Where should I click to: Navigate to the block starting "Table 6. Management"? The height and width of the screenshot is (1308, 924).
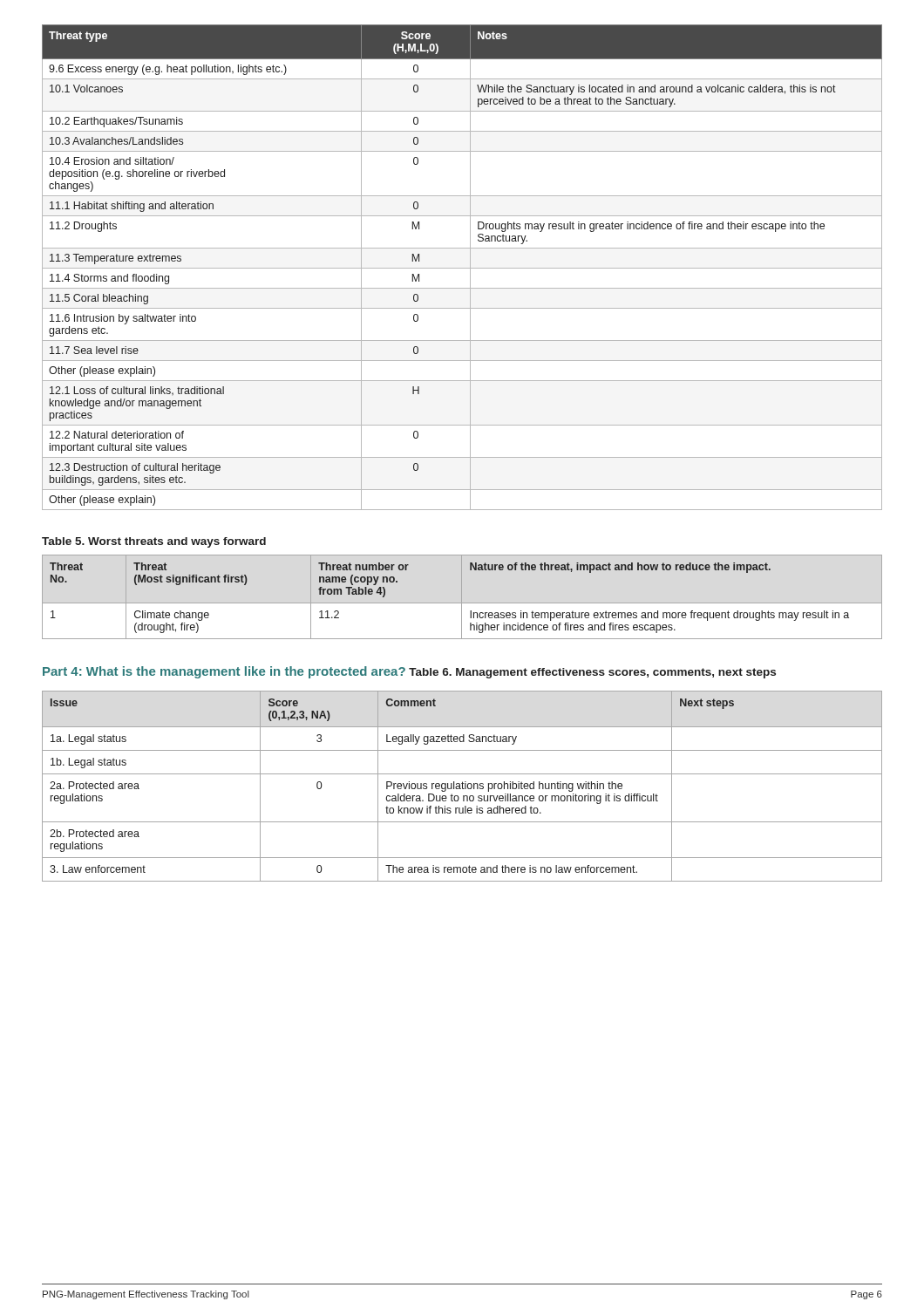pyautogui.click(x=593, y=672)
